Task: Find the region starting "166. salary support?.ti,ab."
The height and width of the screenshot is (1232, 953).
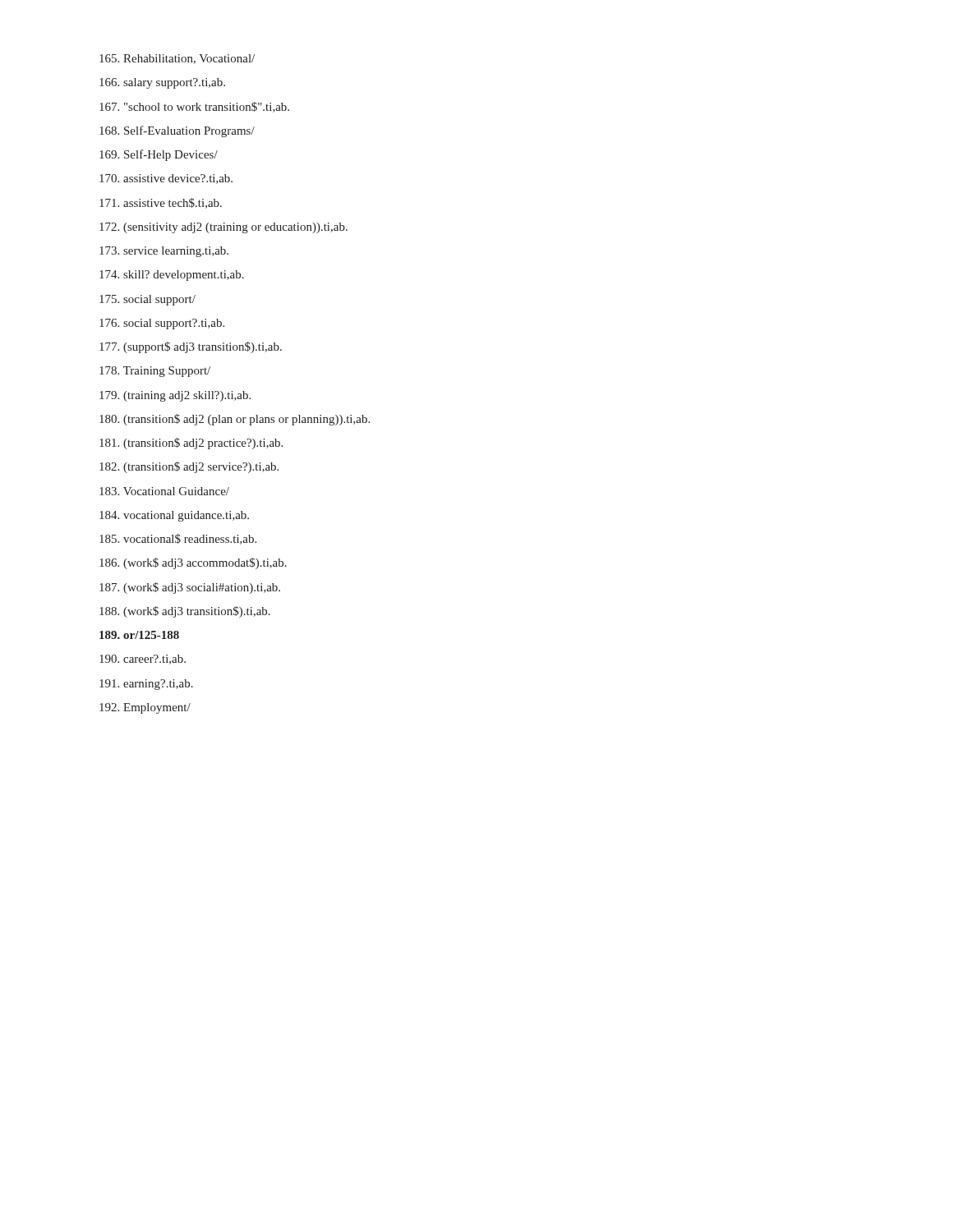Action: click(x=162, y=82)
